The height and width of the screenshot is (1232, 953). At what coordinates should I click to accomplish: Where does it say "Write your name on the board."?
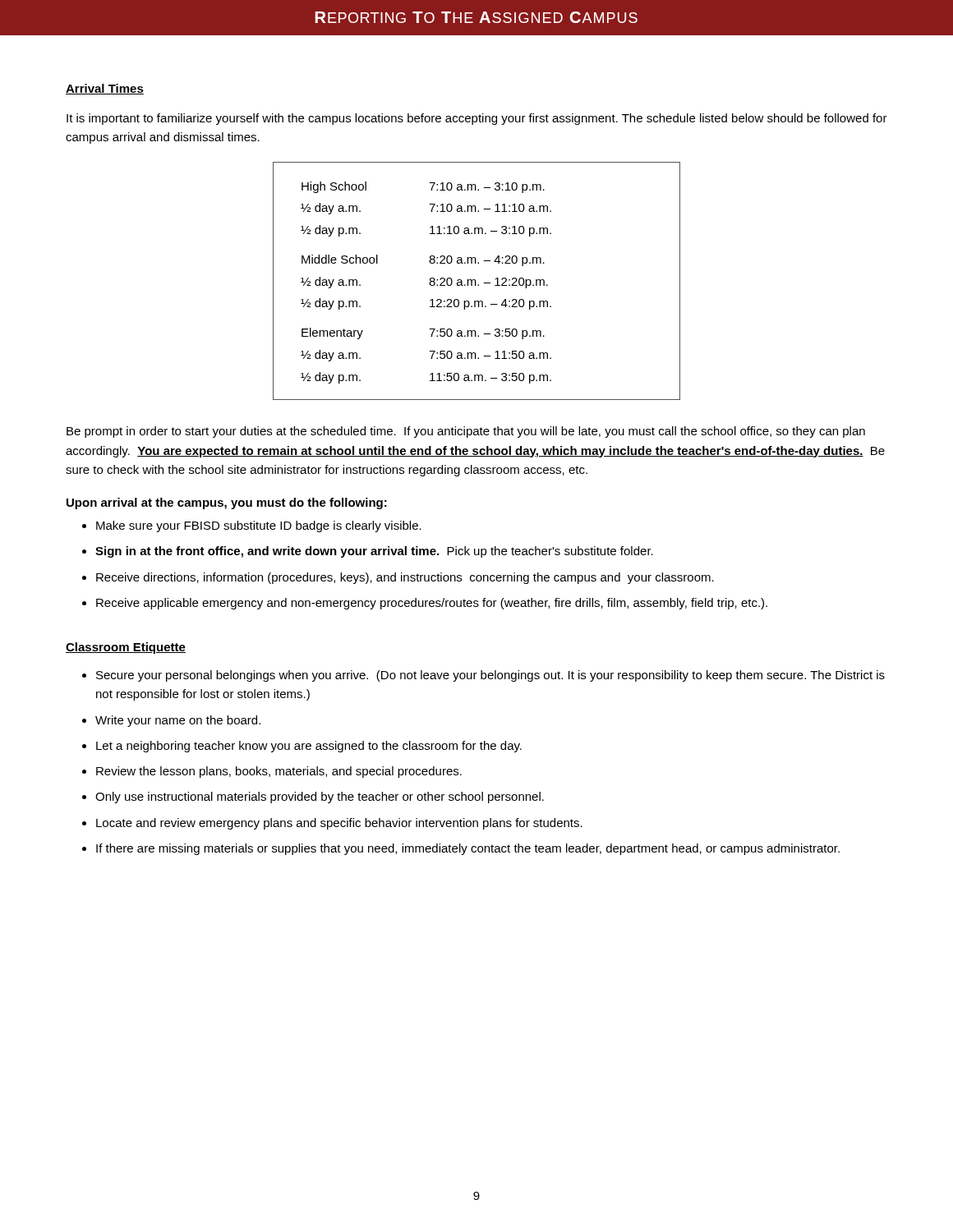[178, 719]
